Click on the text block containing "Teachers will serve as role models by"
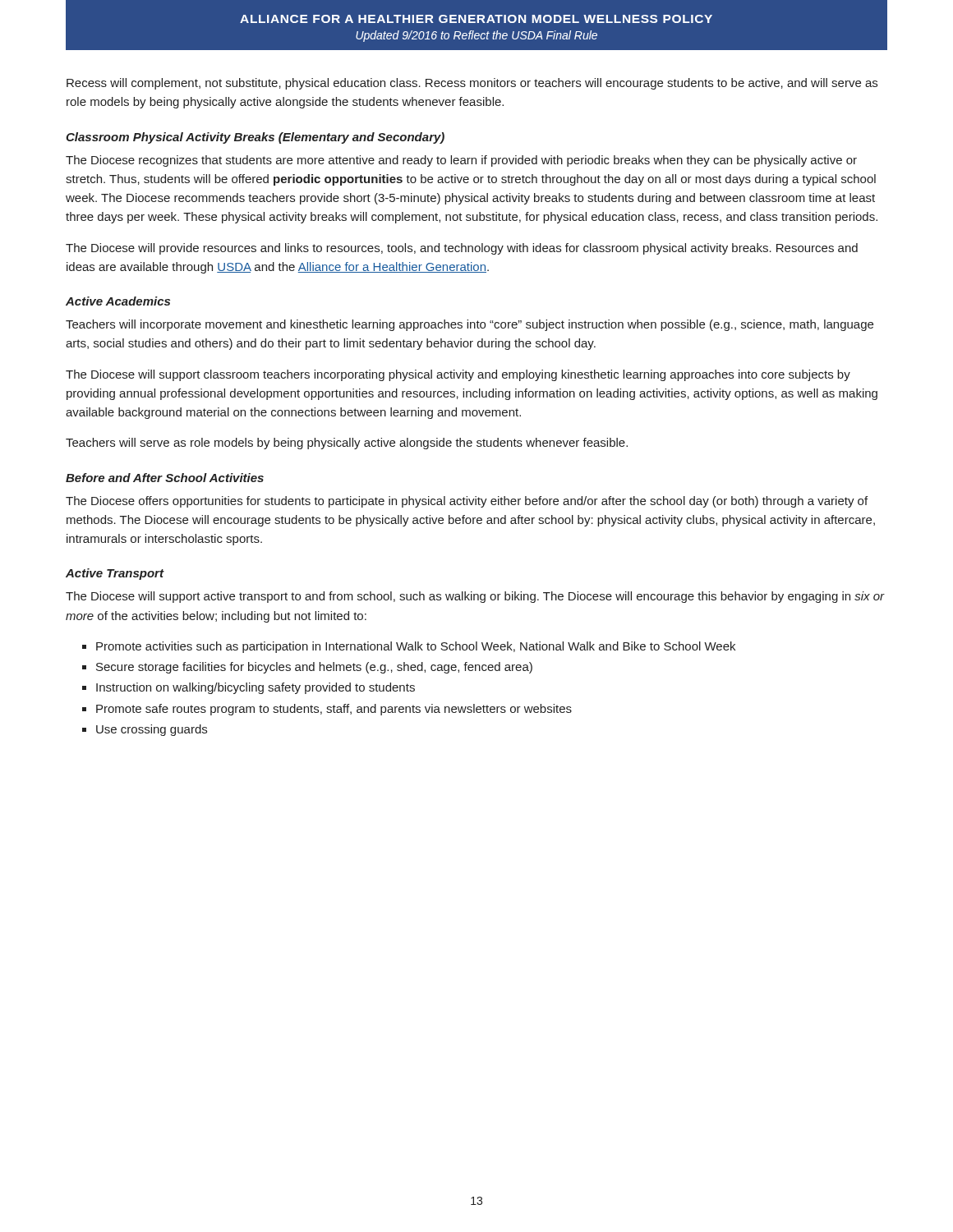953x1232 pixels. 347,442
